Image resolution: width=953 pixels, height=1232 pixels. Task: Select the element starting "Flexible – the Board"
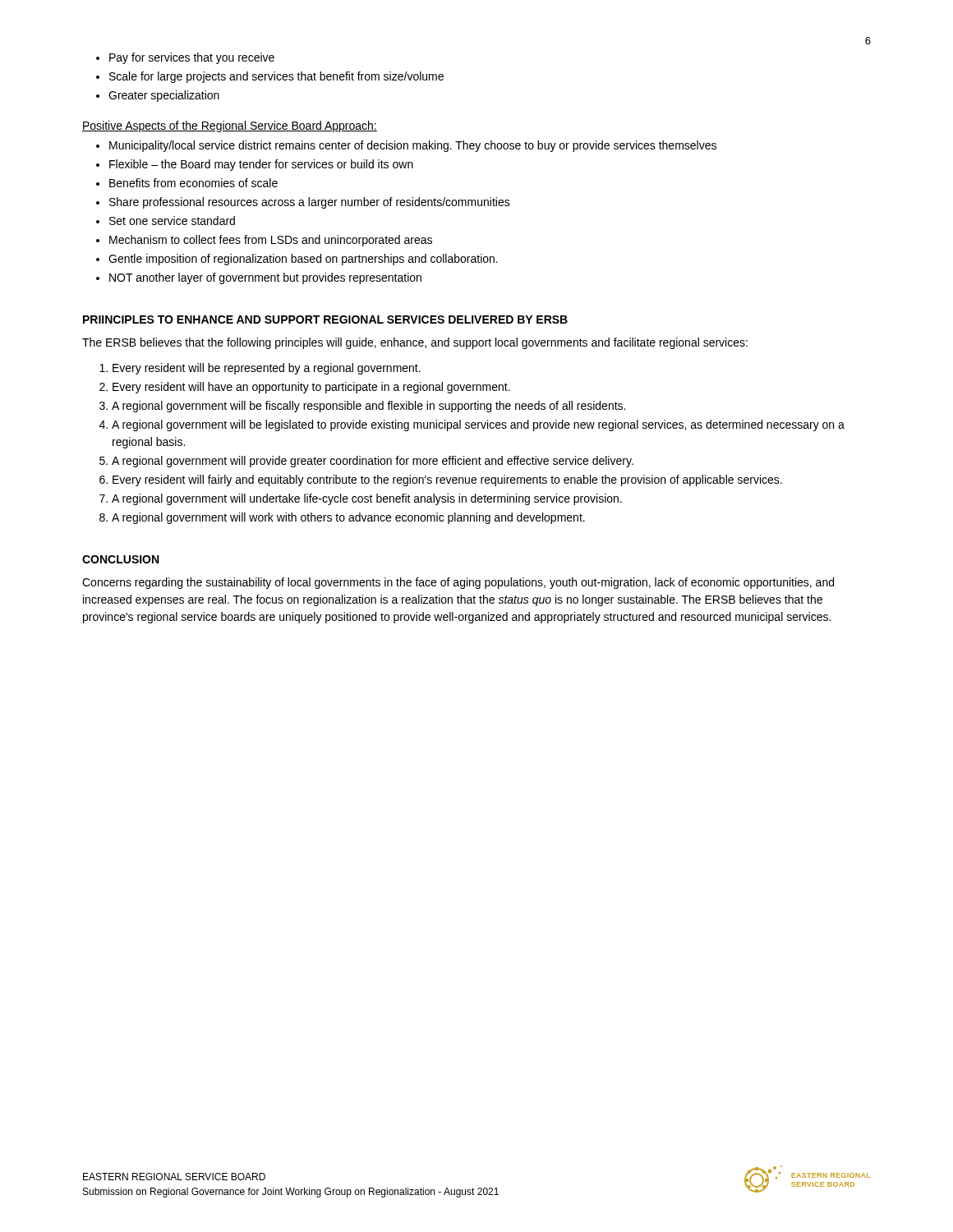255,165
